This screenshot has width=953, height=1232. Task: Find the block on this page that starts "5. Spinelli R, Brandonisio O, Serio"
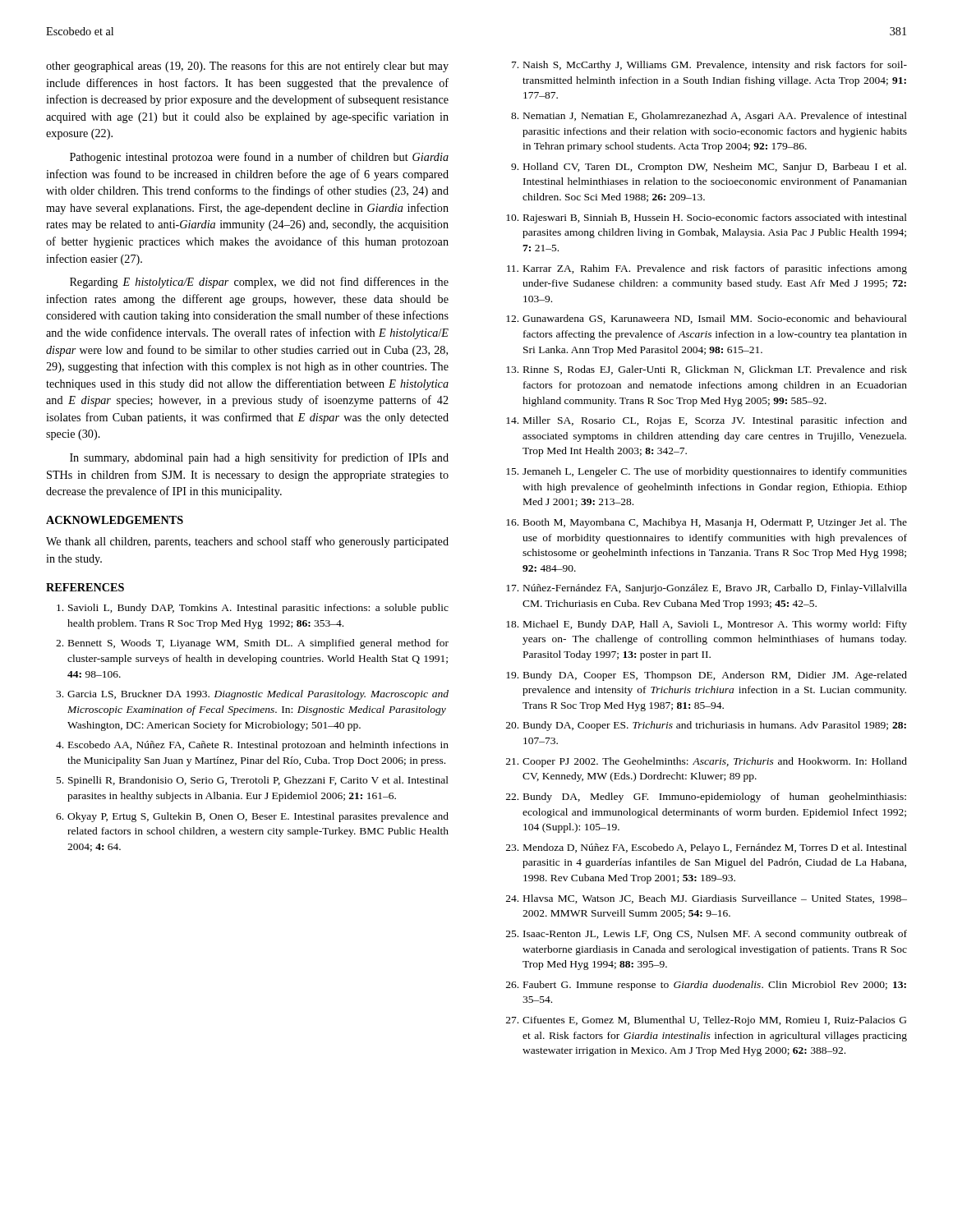pos(247,789)
